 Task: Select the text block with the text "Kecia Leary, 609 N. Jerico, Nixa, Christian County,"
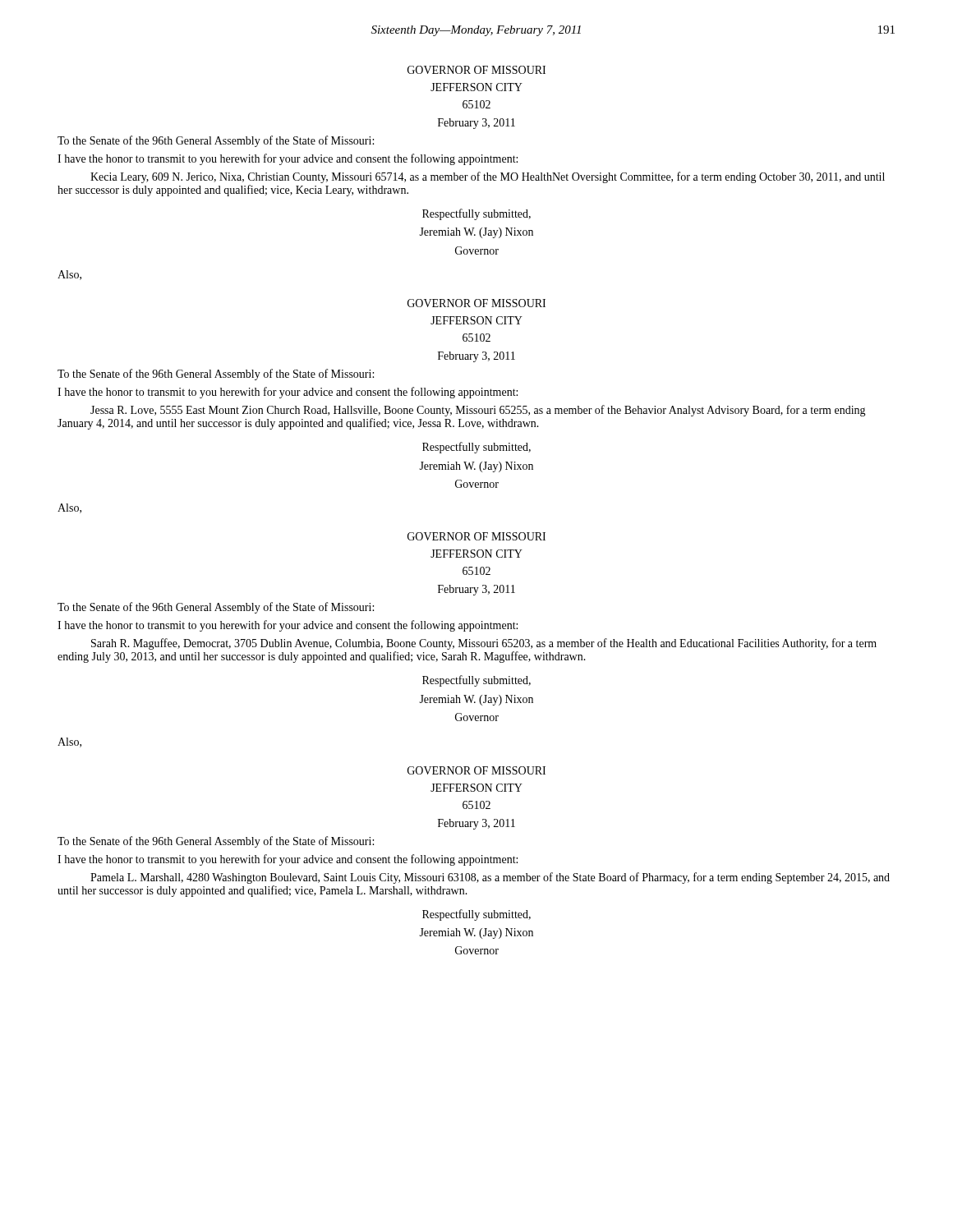tap(471, 184)
